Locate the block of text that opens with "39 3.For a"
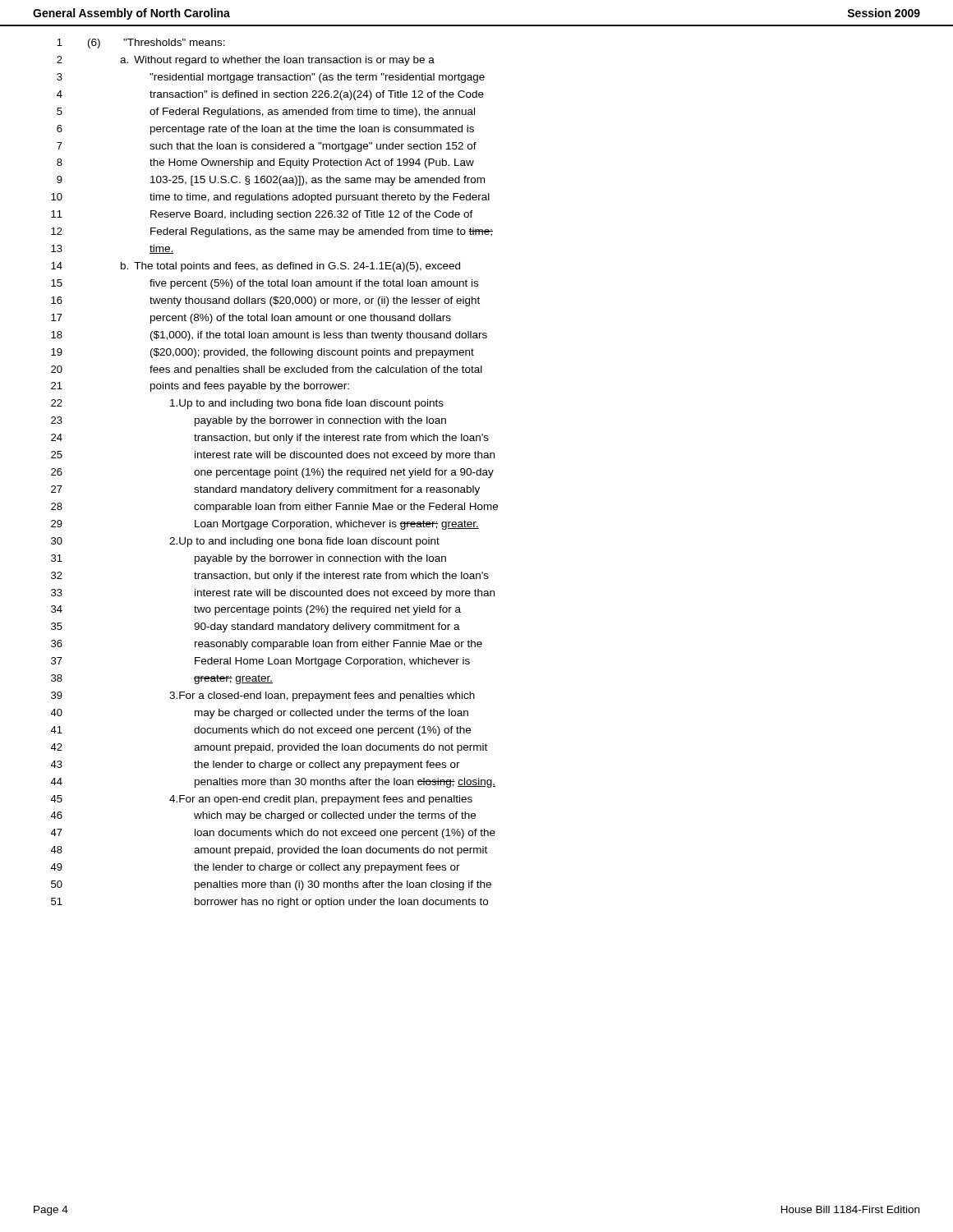953x1232 pixels. (476, 739)
